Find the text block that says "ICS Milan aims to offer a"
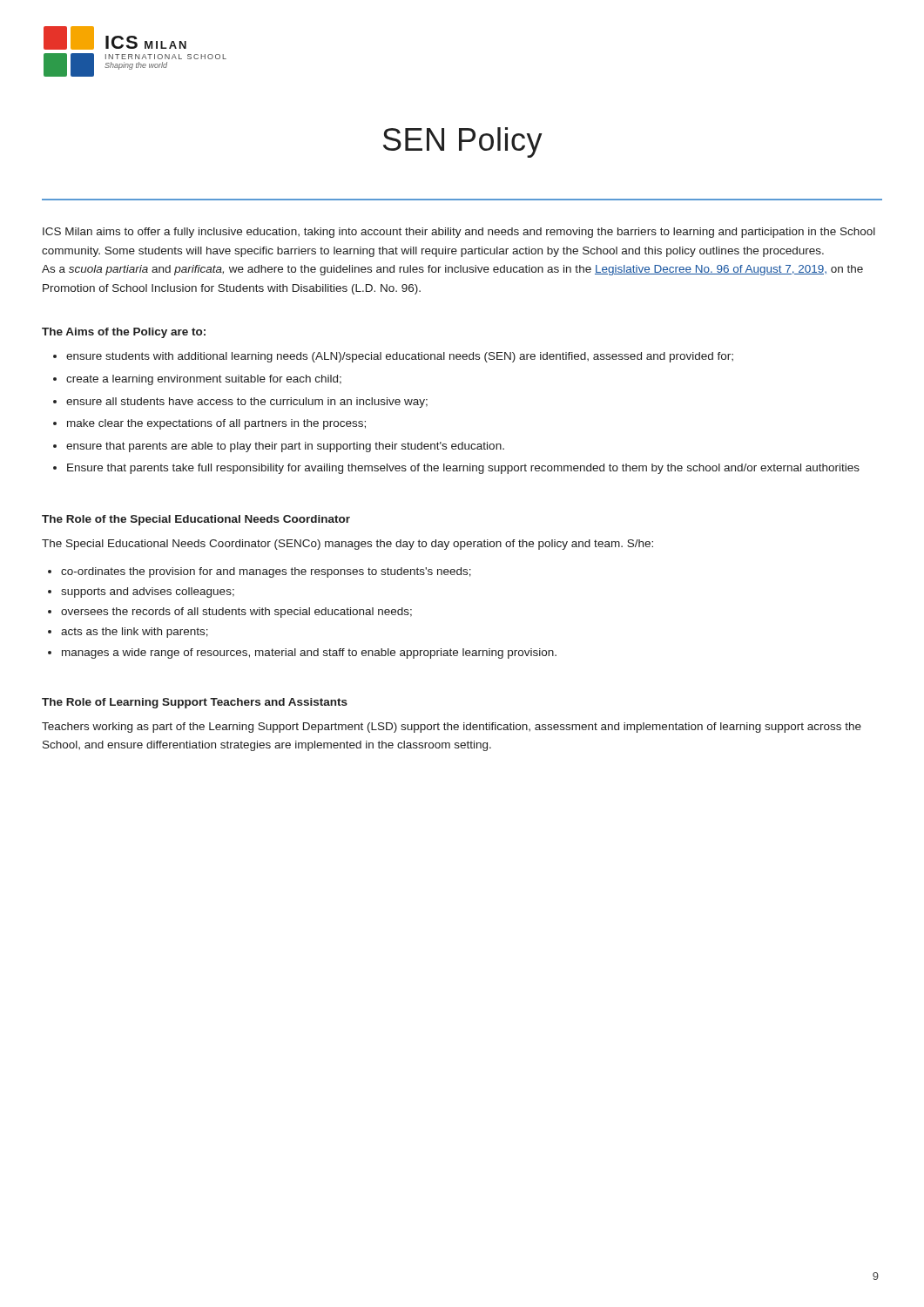This screenshot has width=924, height=1307. pyautogui.click(x=459, y=260)
